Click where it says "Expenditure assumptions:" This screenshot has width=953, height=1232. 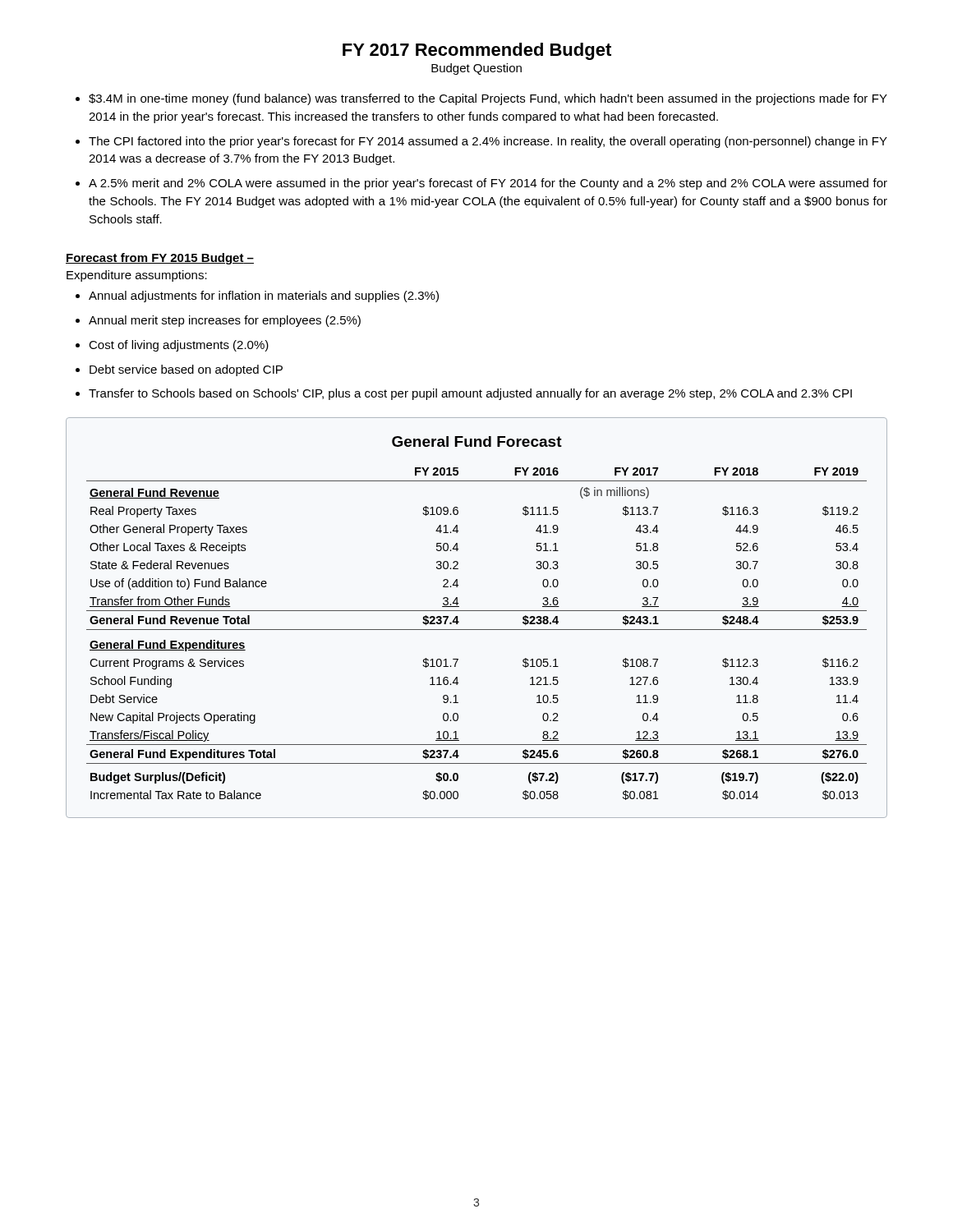coord(137,275)
